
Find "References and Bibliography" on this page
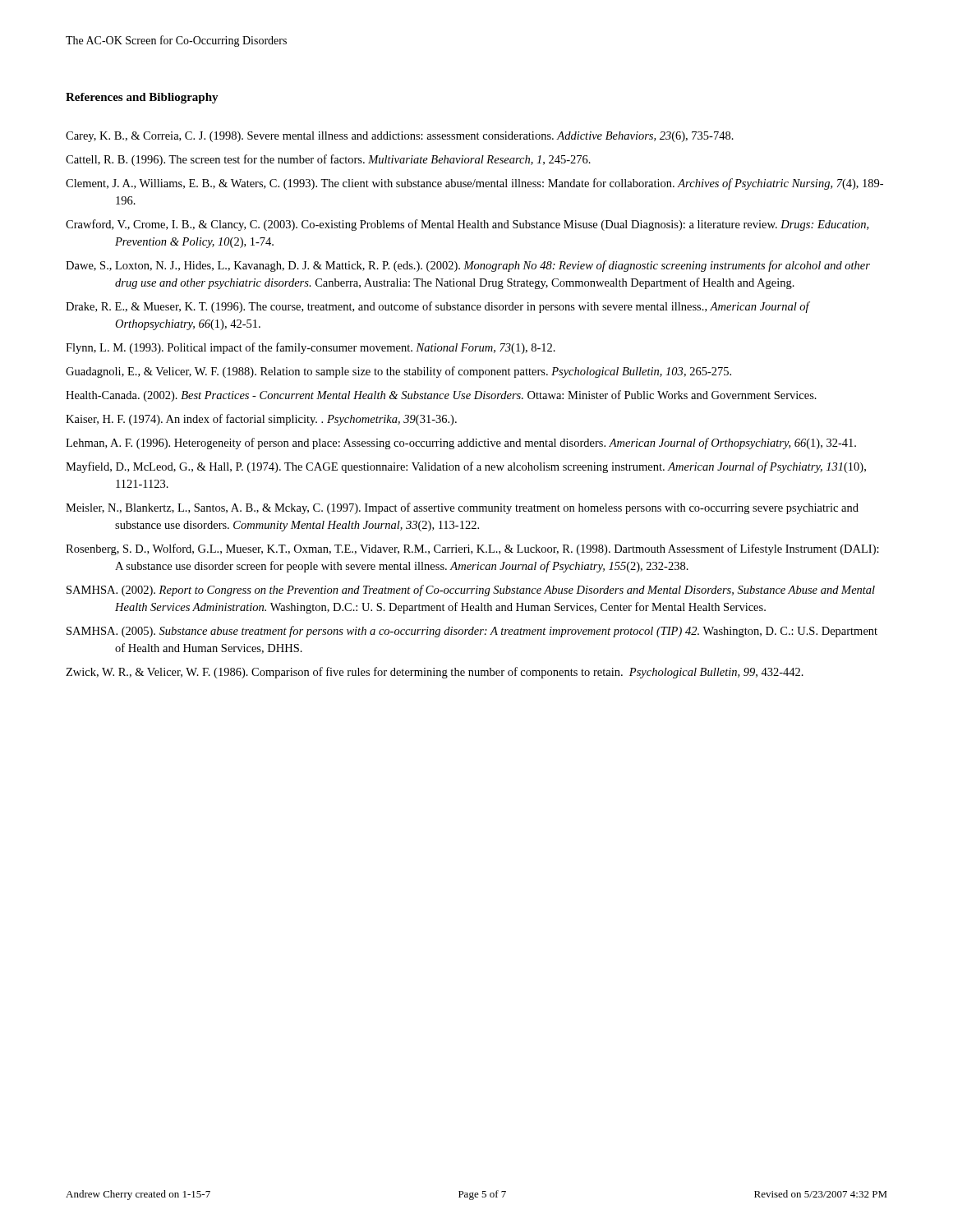coord(142,97)
